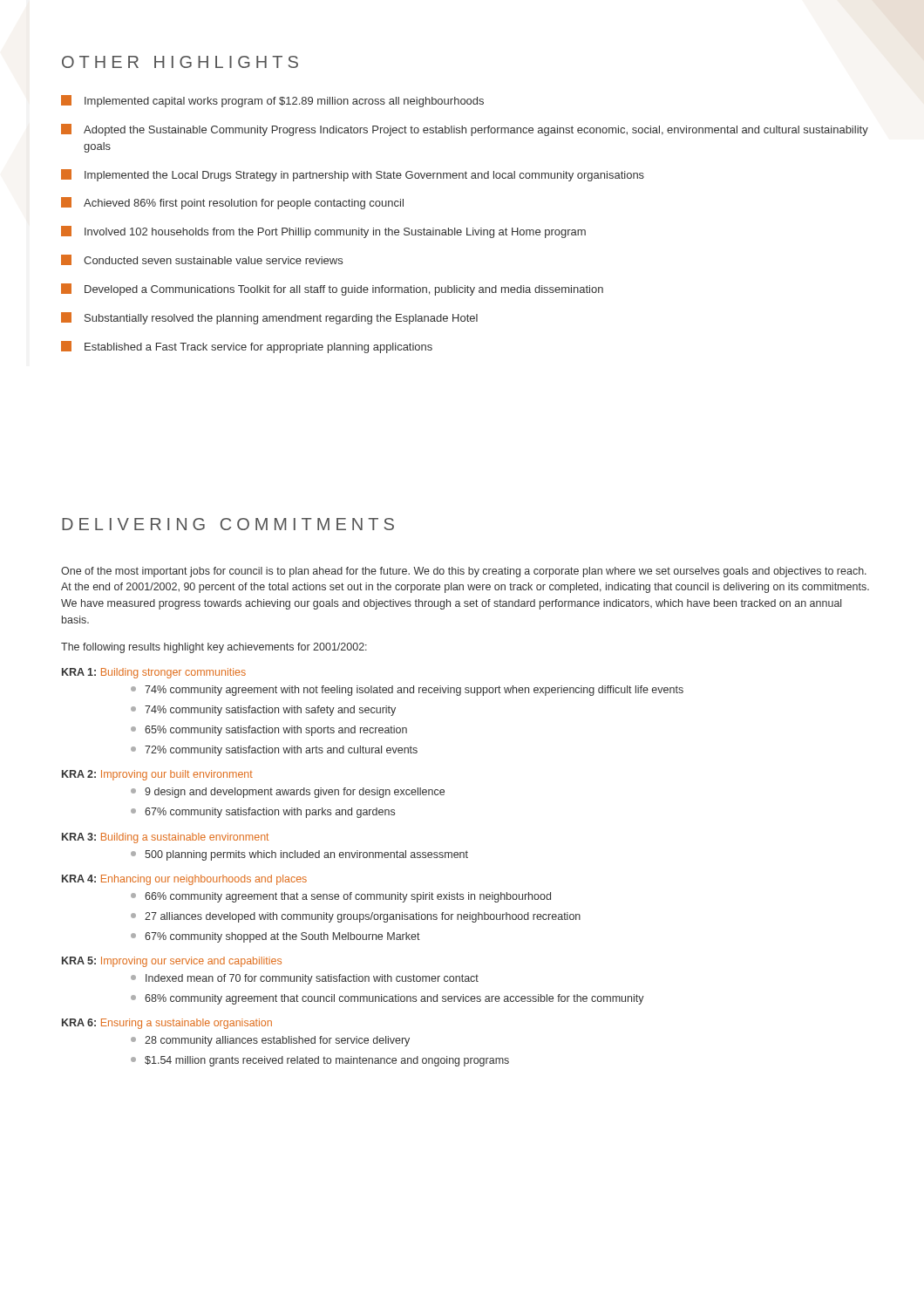Where is the passage that starts "67% community shopped at the South"?
The image size is (924, 1308).
tap(275, 936)
